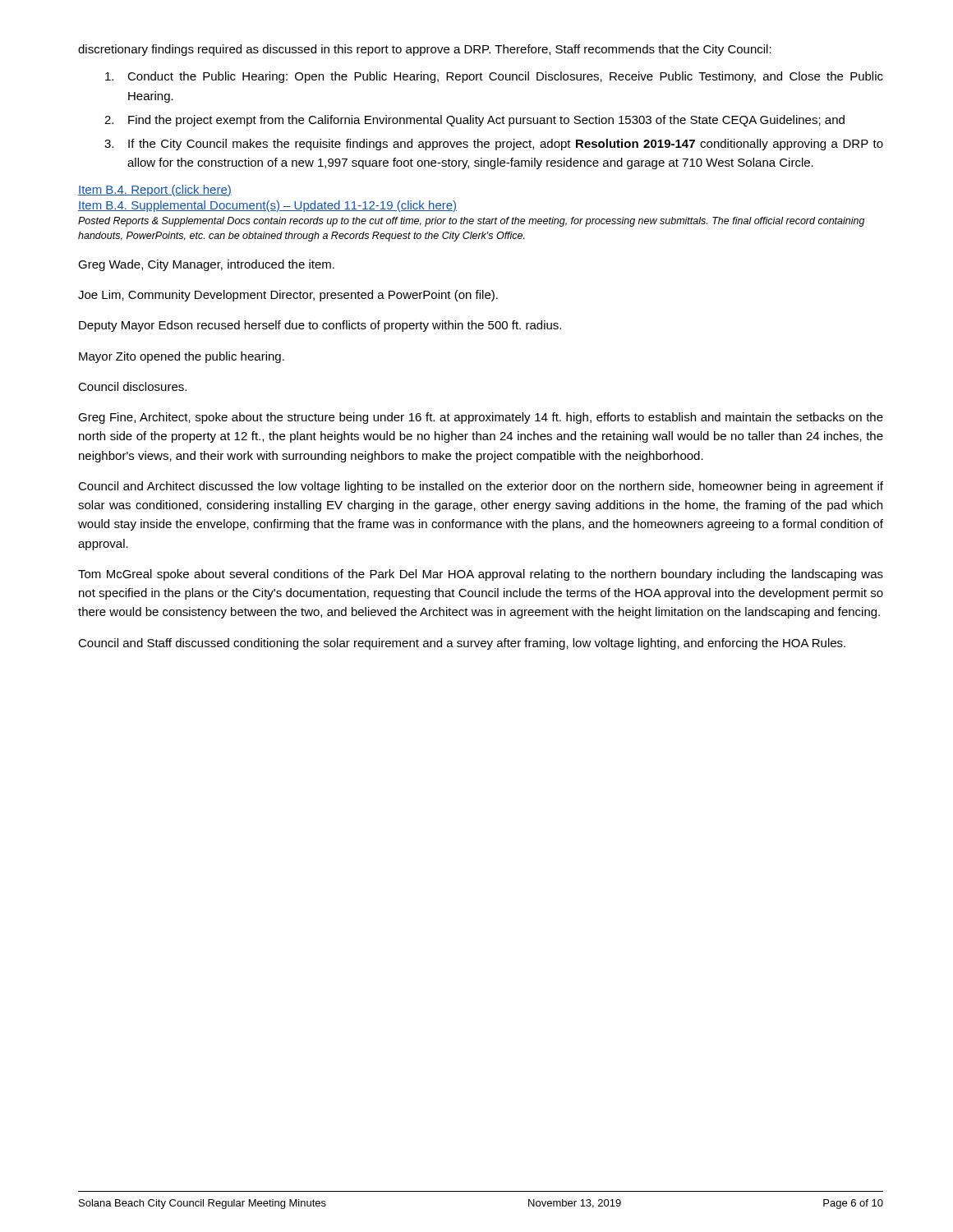Find the text block that reads "Joe Lim, Community Development Director,"
The image size is (953, 1232).
tap(288, 294)
